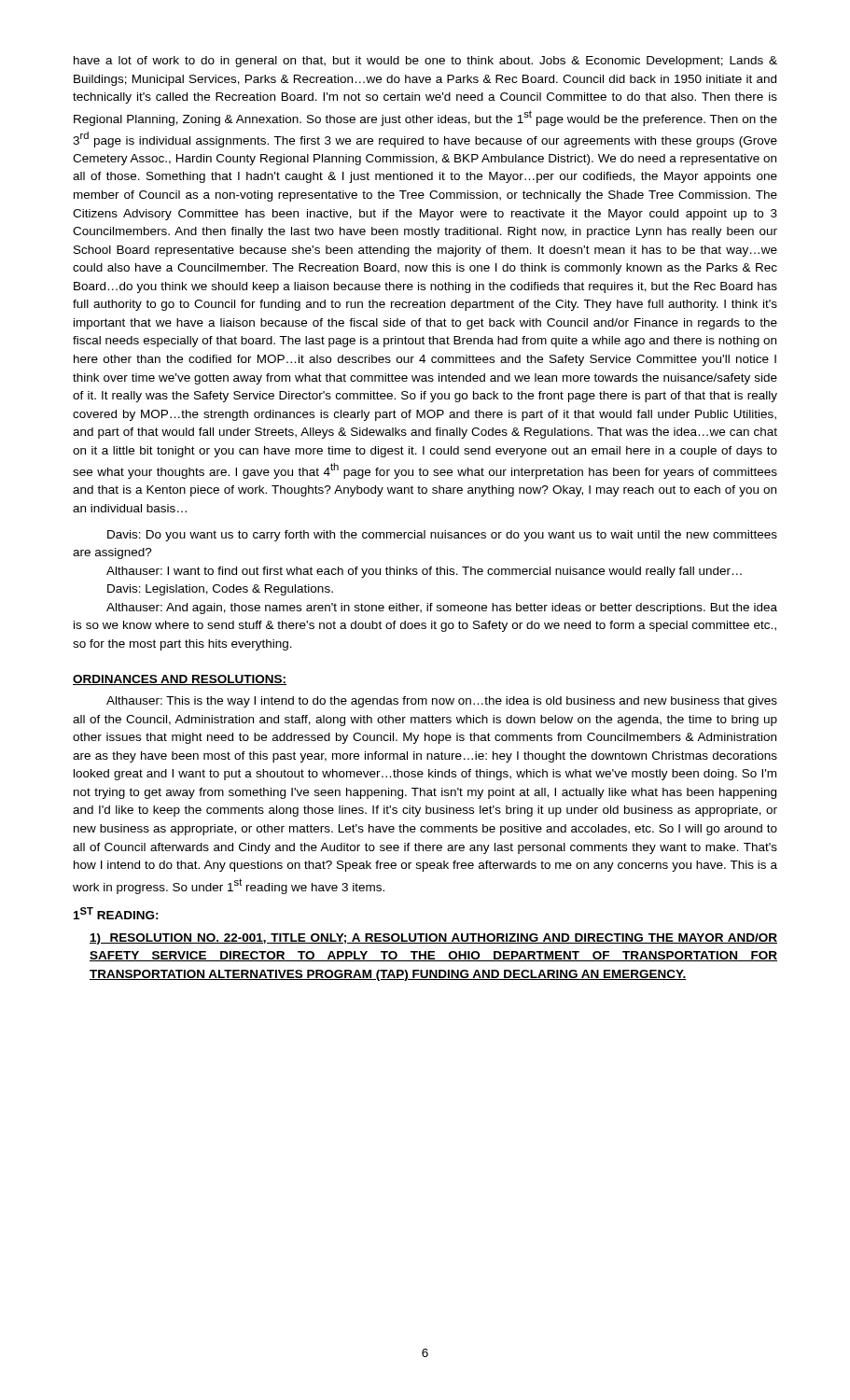850x1400 pixels.
Task: Point to the region starting "1) RESOLUTION NO."
Action: (x=433, y=956)
